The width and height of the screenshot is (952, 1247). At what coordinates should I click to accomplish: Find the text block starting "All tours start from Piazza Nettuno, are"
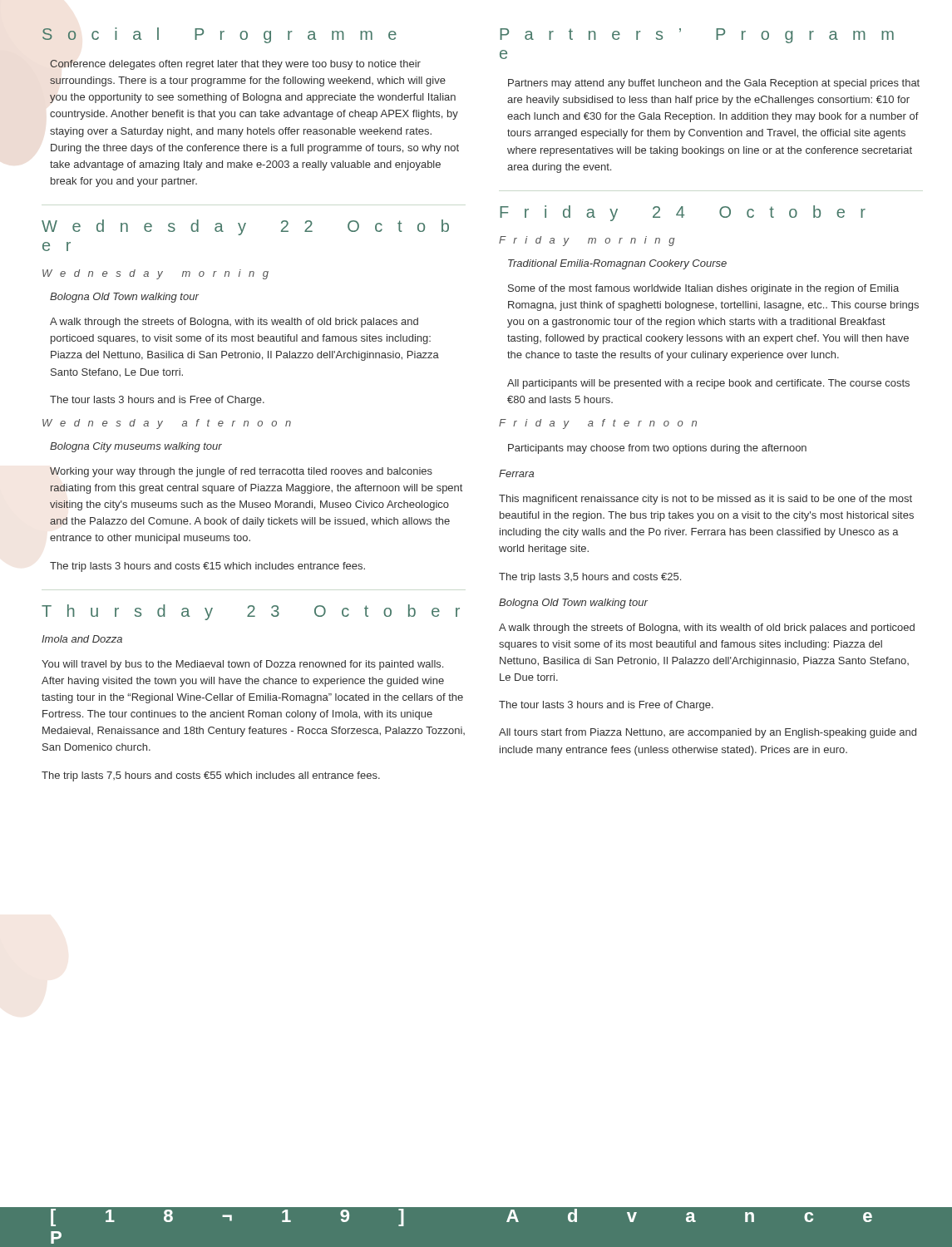click(711, 741)
